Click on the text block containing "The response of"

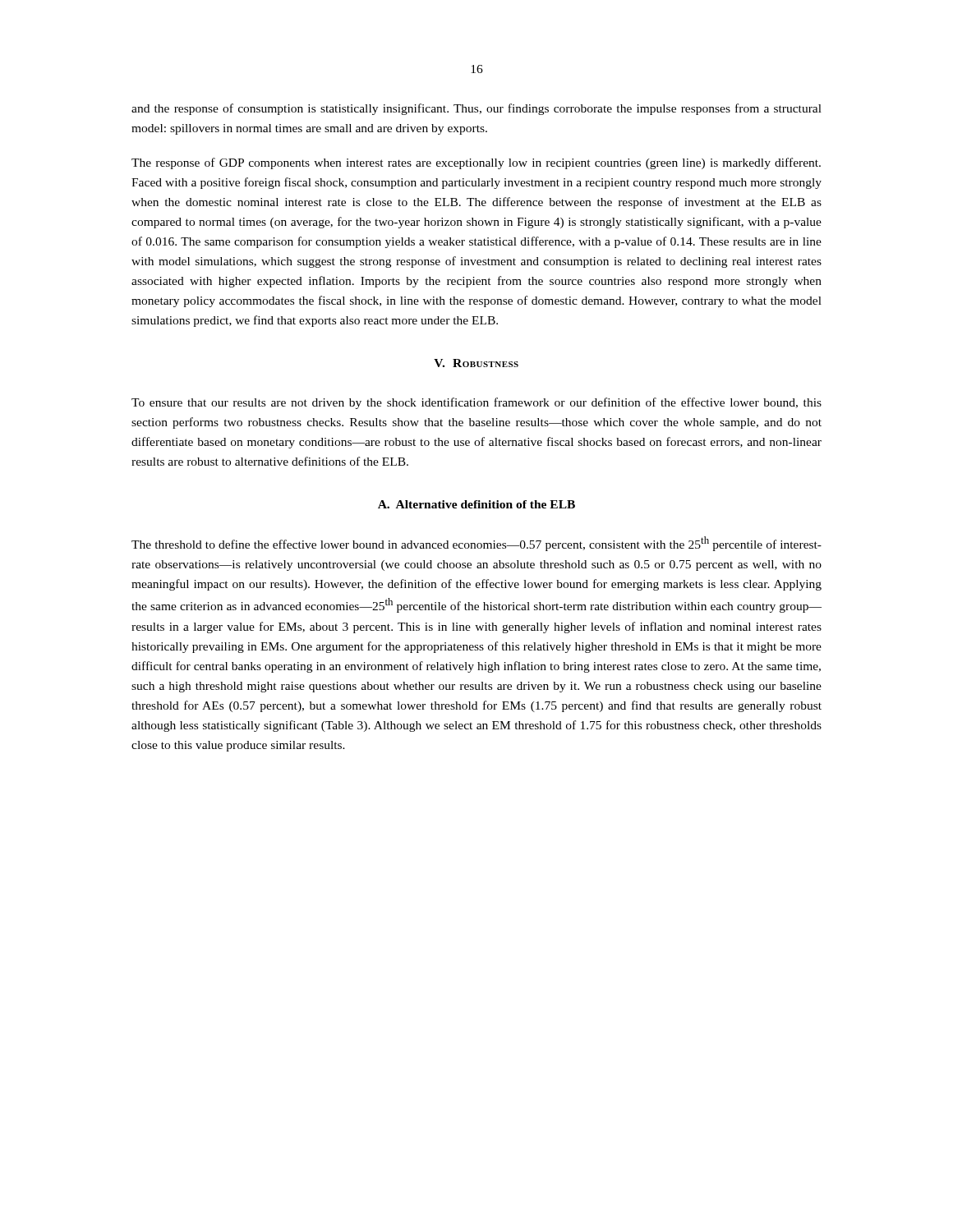476,241
